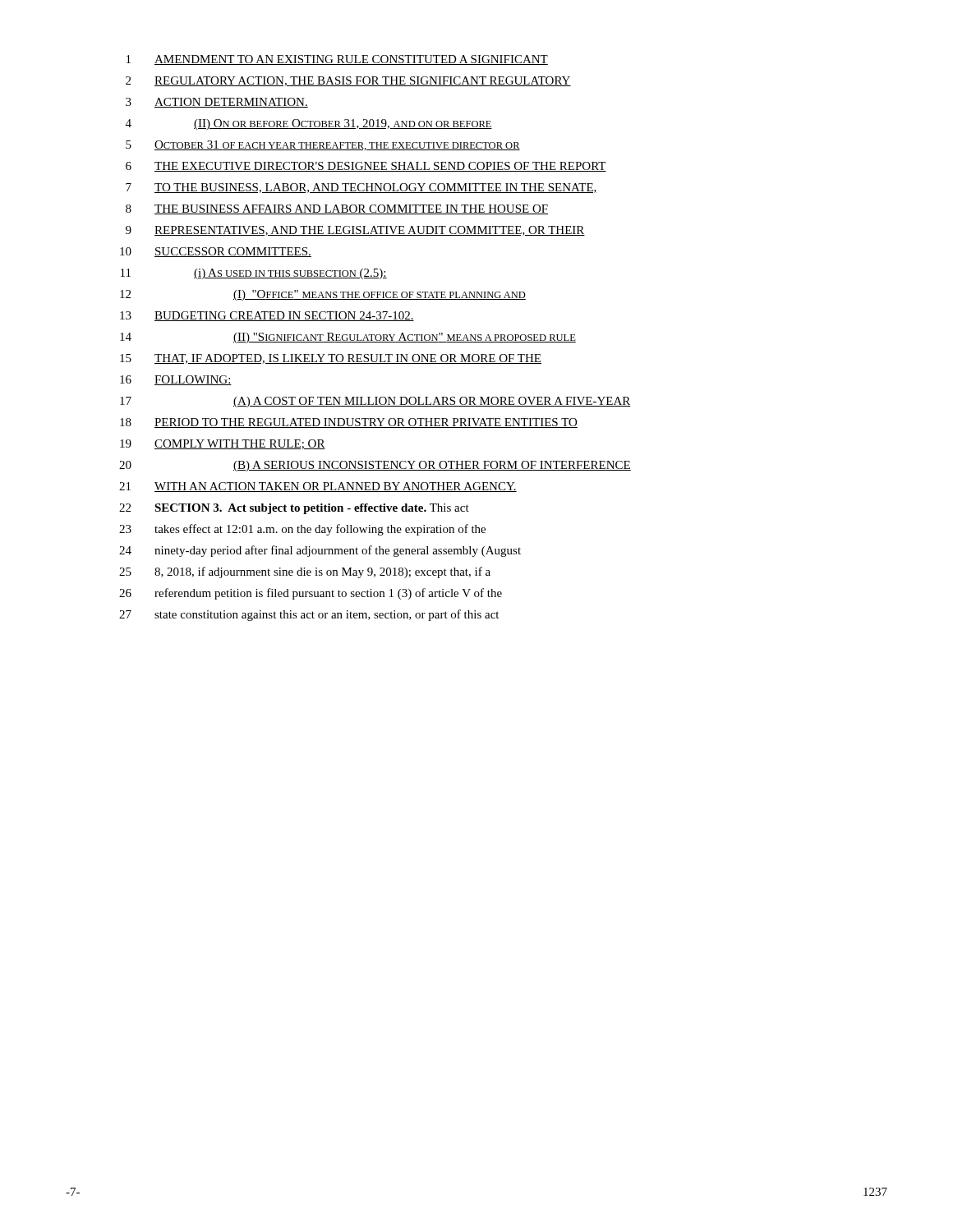Locate the block of text that opens with "20 (B) A SERIOUS INCONSISTENCY OR OTHER"

[493, 465]
